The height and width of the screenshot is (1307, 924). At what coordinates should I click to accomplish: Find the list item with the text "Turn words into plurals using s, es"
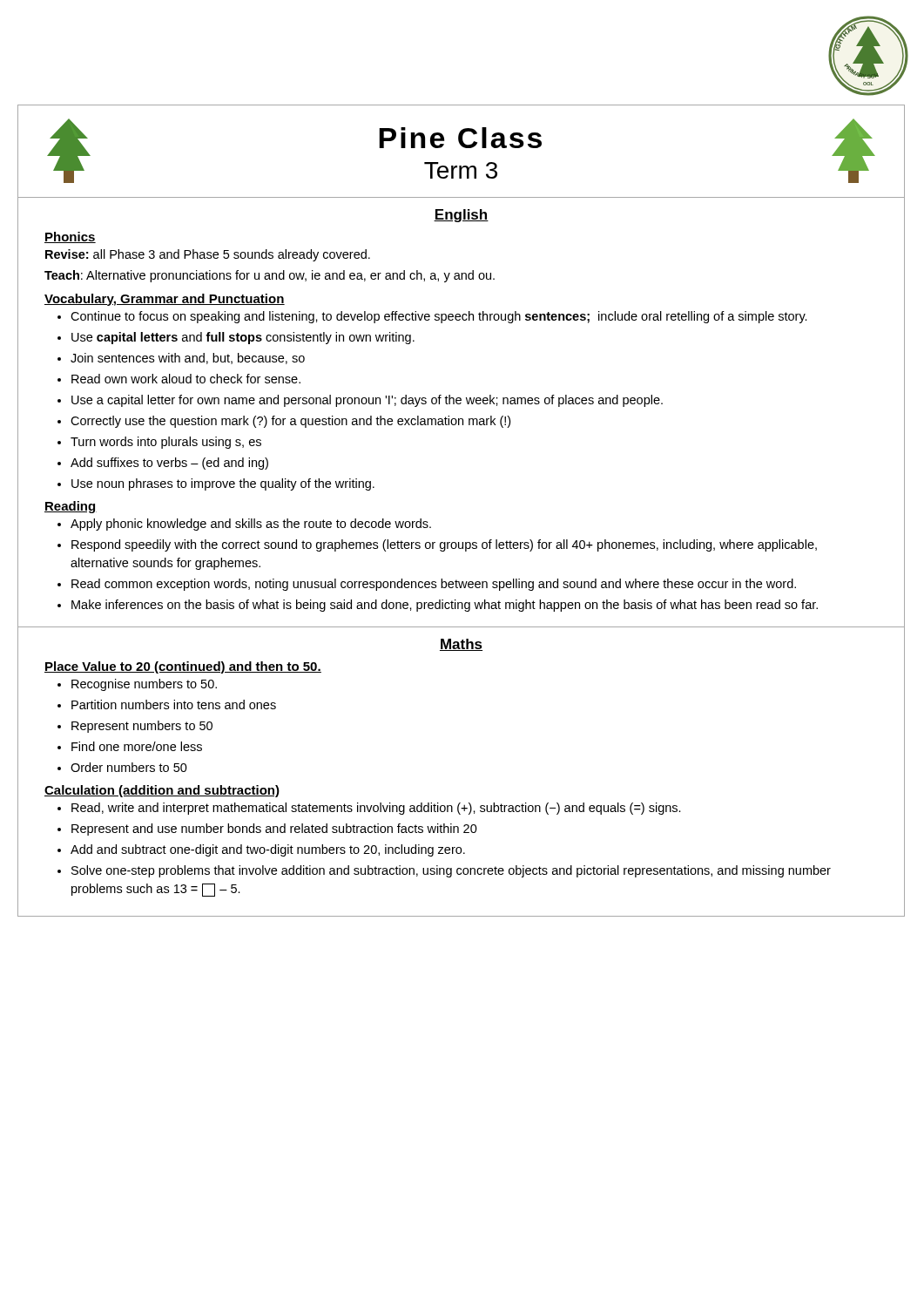[166, 441]
